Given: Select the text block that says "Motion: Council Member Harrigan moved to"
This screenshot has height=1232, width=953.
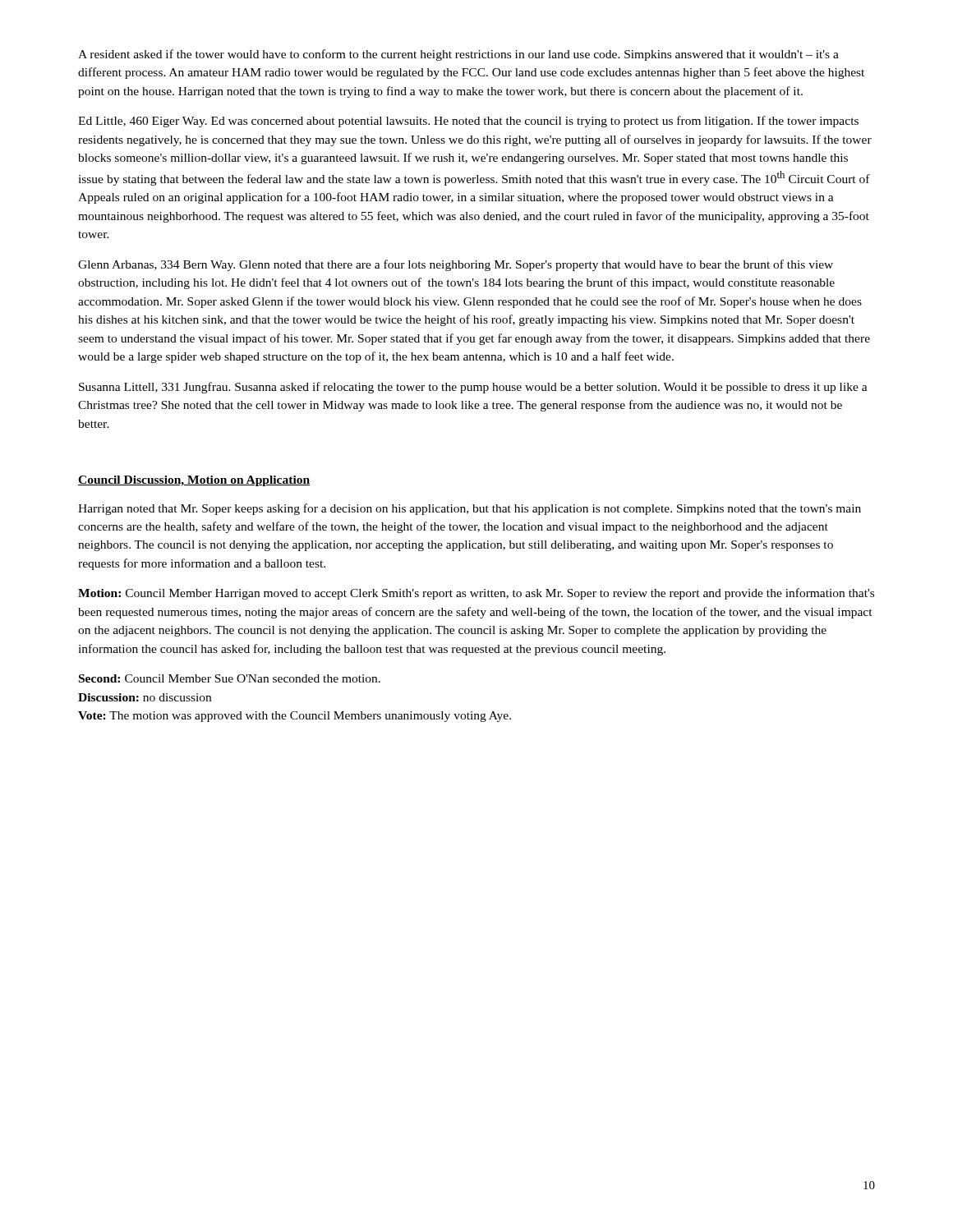Looking at the screenshot, I should (x=476, y=621).
